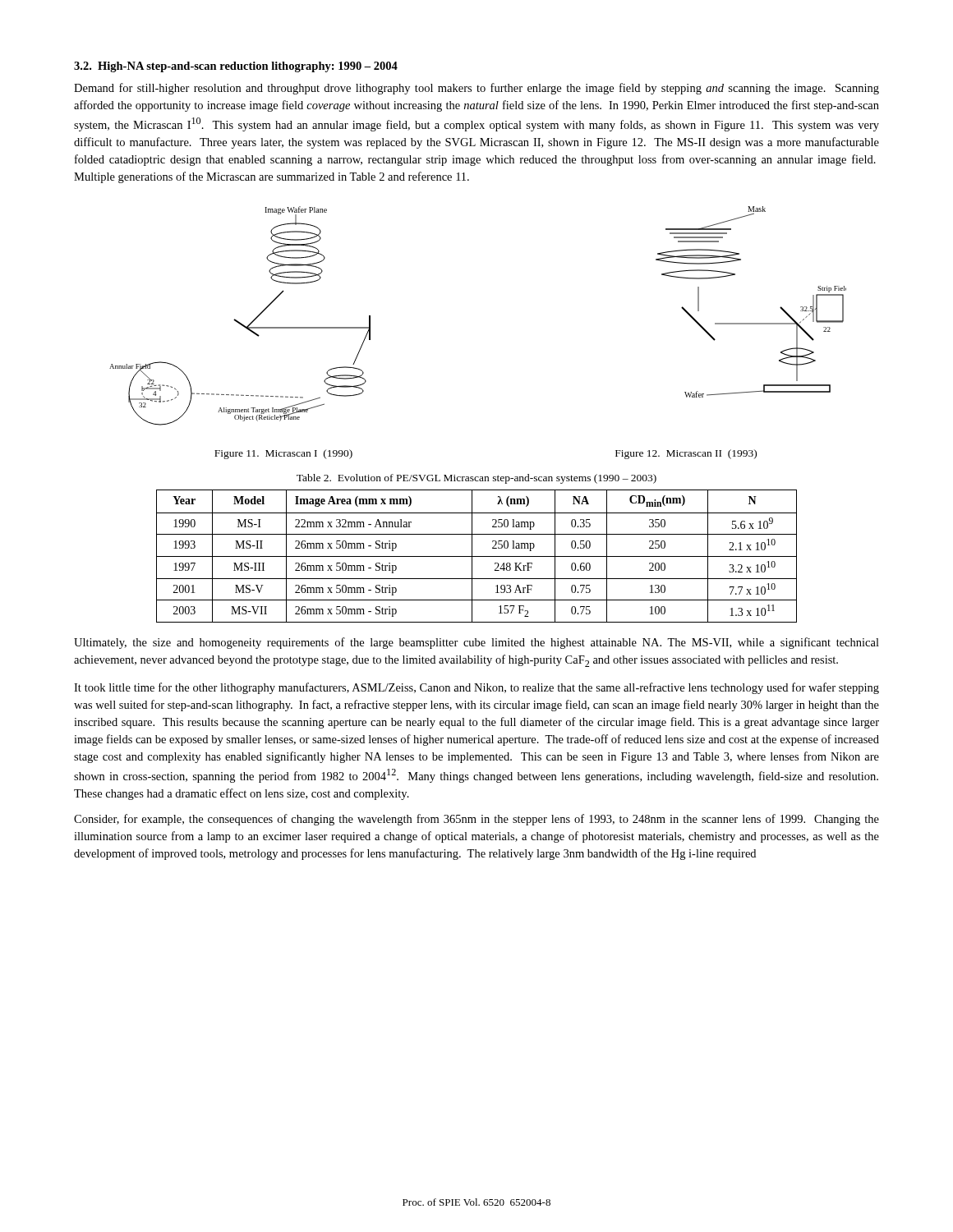This screenshot has height=1232, width=953.
Task: Point to the region starting "3.2. High-NA step-and-scan reduction lithography: 1990 – 2004"
Action: (x=236, y=66)
